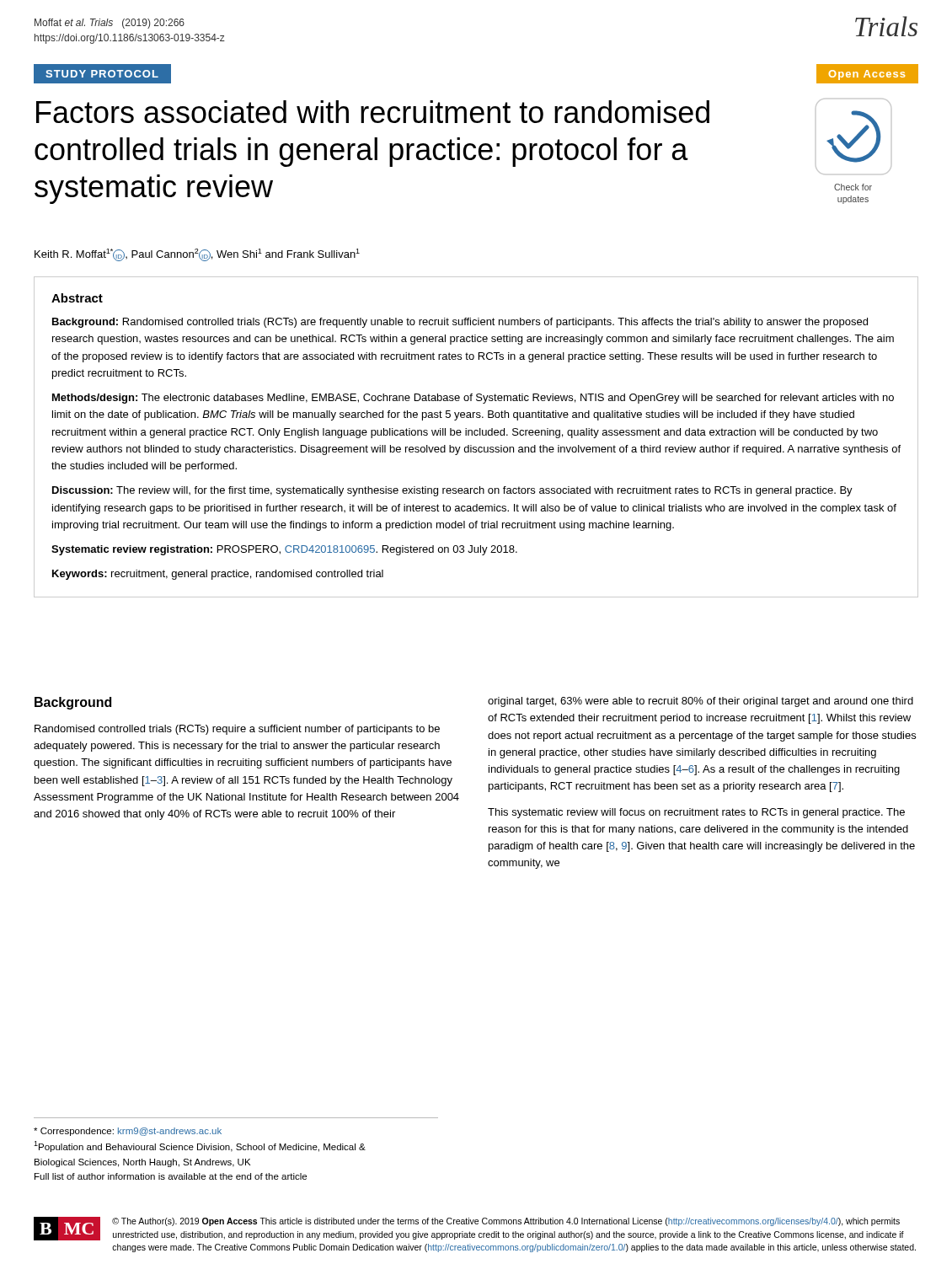Locate the region starting "STUDY PROTOCOL"
This screenshot has height=1264, width=952.
click(x=102, y=74)
